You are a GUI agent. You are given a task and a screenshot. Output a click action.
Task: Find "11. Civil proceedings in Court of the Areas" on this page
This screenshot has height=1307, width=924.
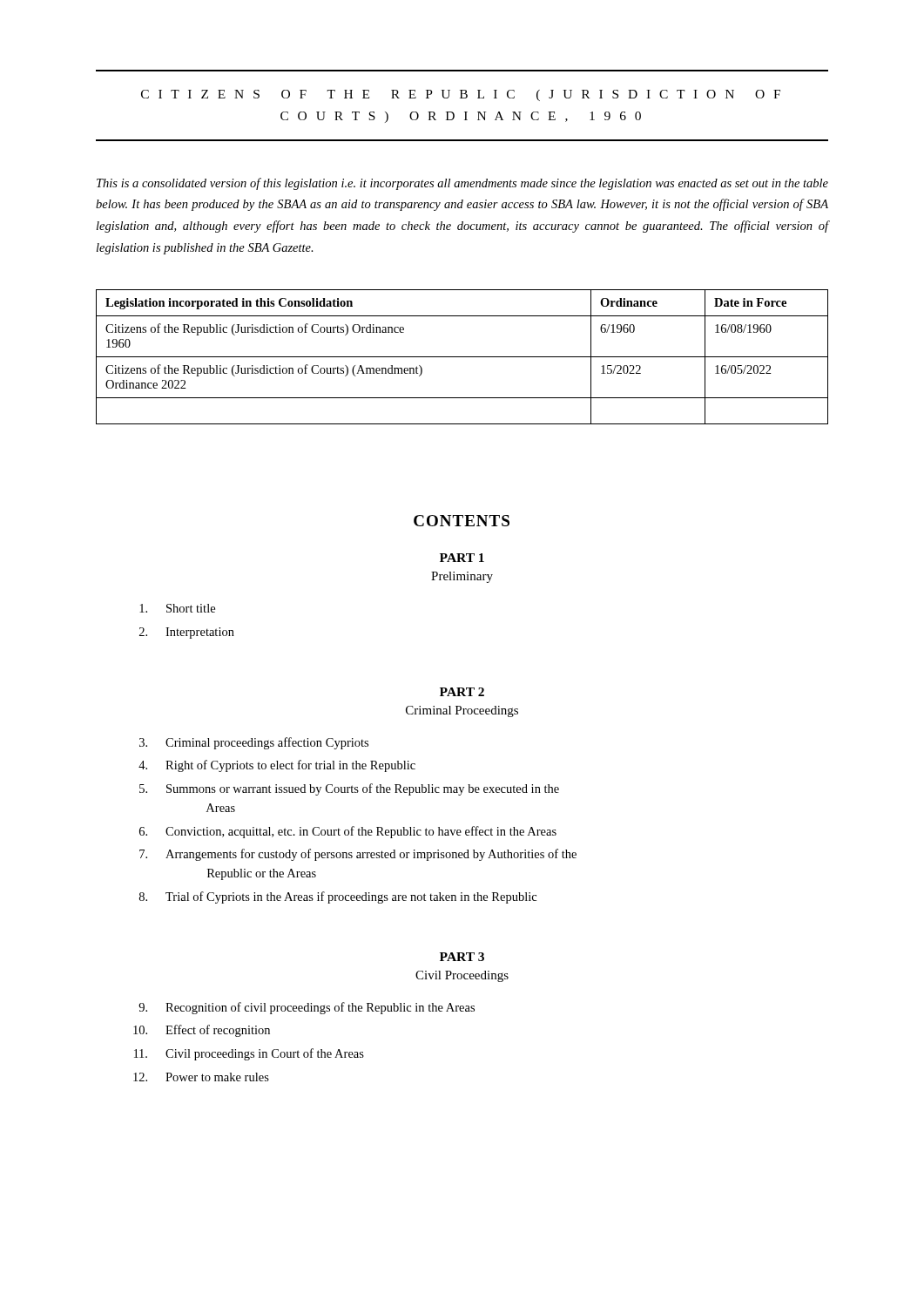coord(249,1054)
